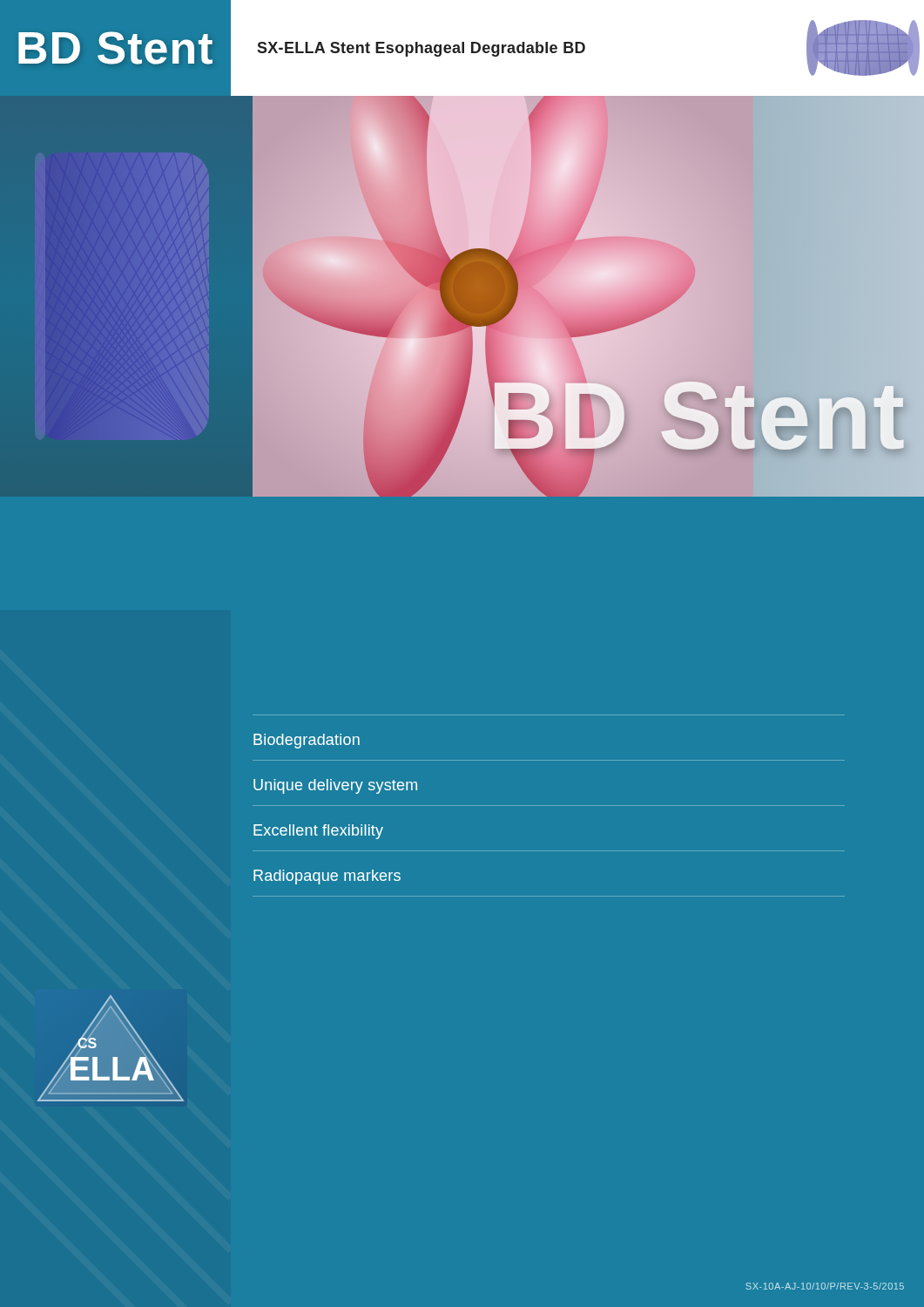
Task: Locate the logo
Action: [x=111, y=1048]
